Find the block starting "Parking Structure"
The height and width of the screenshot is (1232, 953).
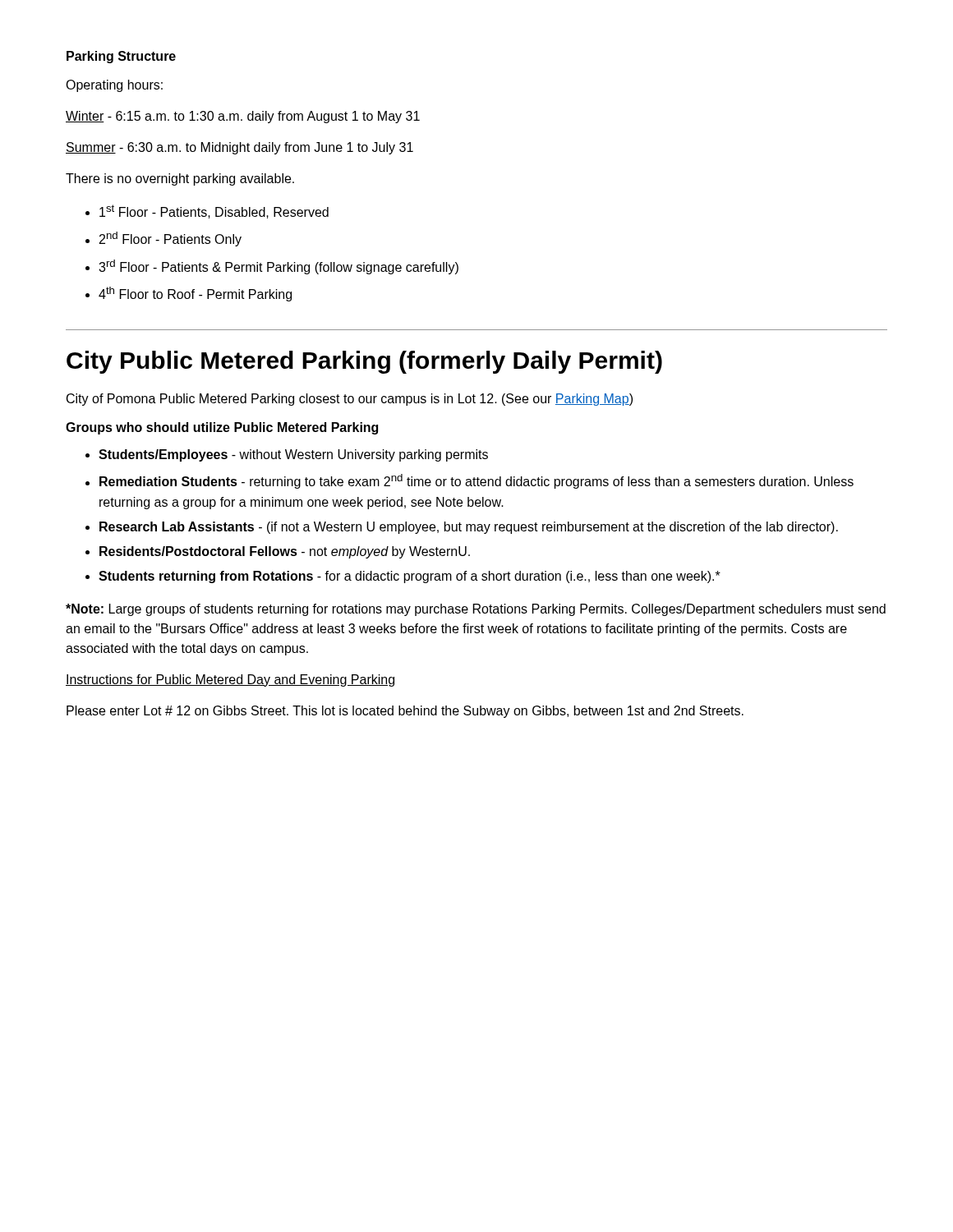tap(121, 56)
